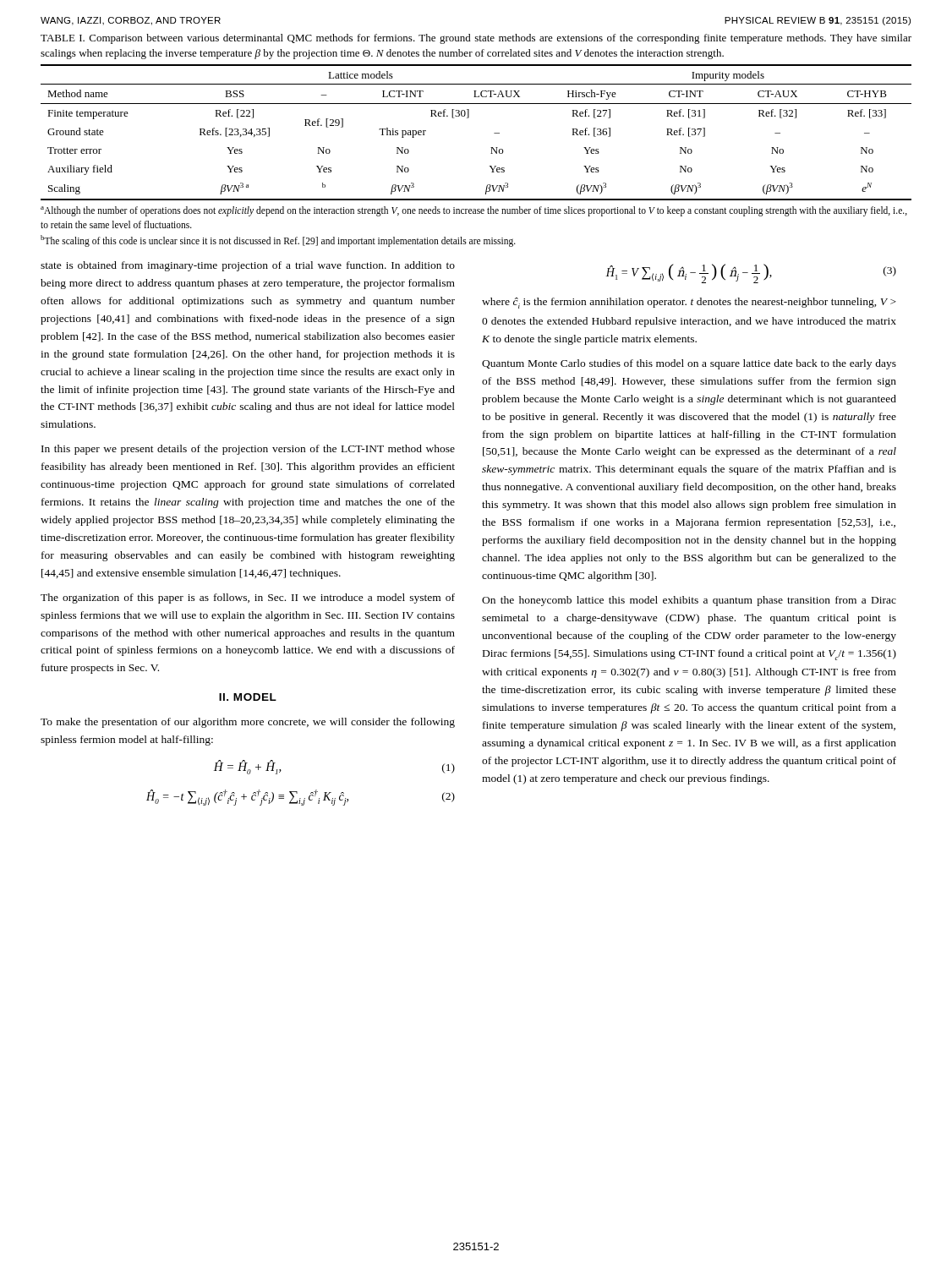This screenshot has height=1268, width=952.
Task: Find the text block that says "The organization of"
Action: (x=248, y=632)
